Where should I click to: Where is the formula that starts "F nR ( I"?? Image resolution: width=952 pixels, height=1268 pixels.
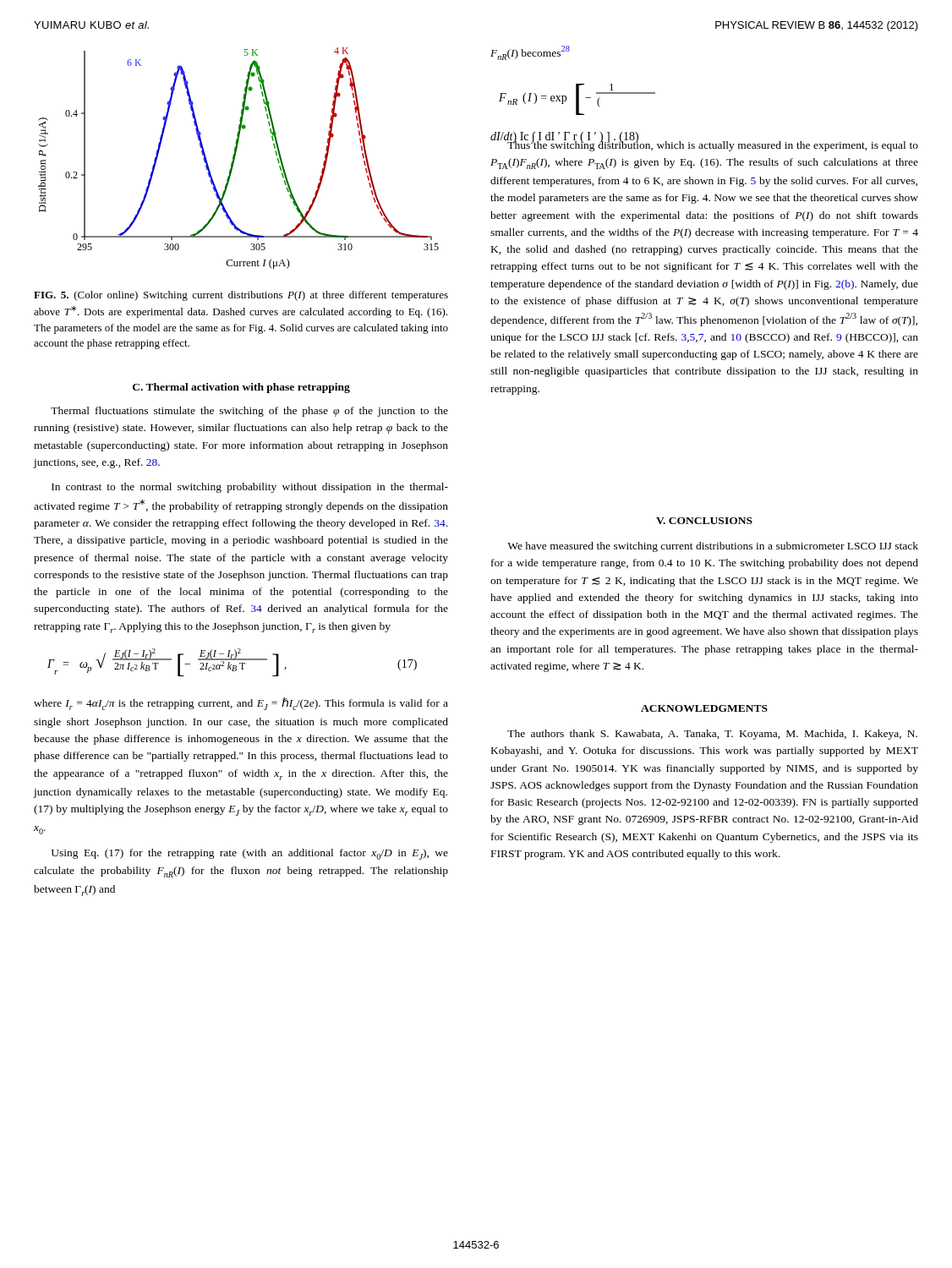[x=577, y=99]
